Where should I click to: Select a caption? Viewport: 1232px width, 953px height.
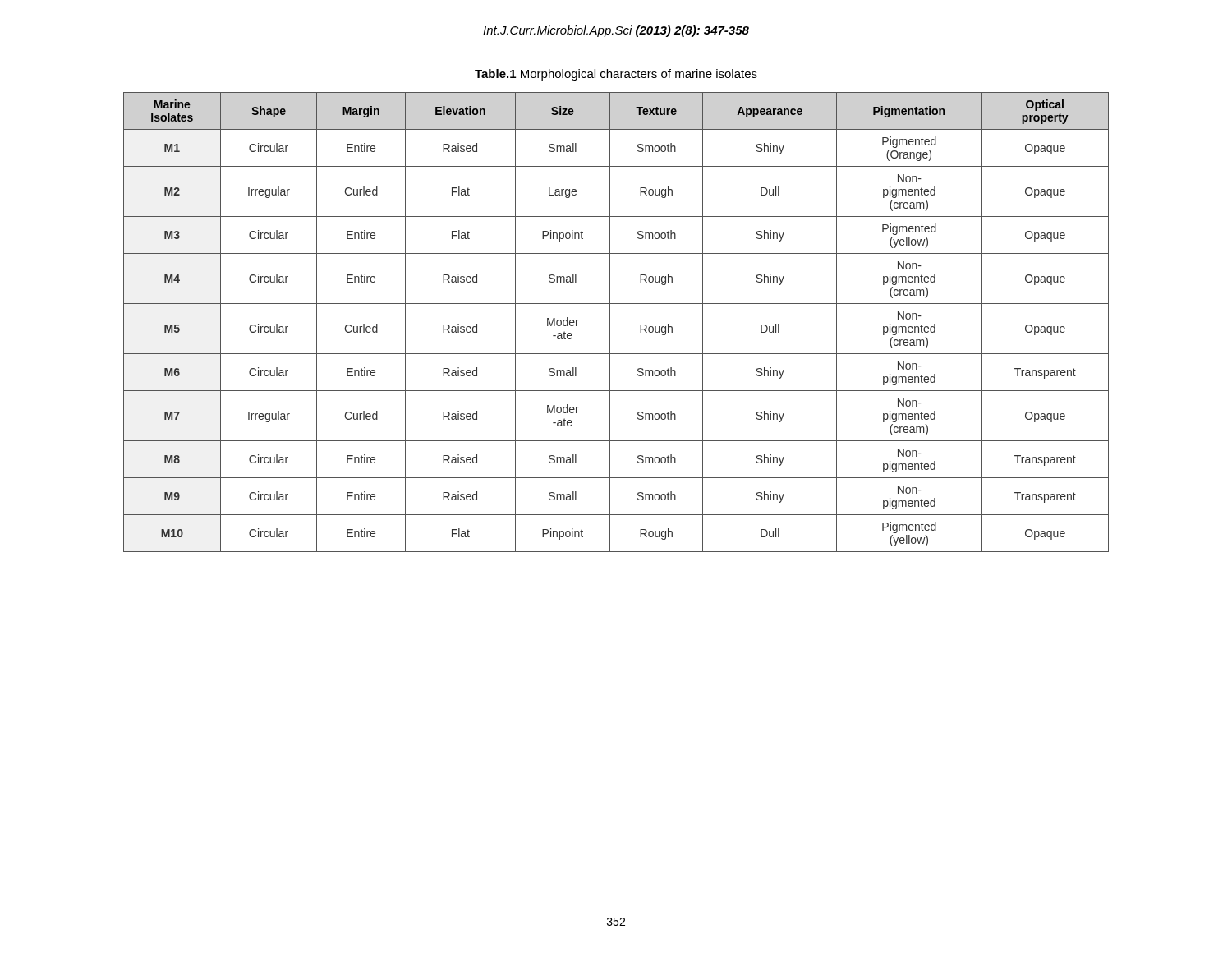click(x=616, y=74)
